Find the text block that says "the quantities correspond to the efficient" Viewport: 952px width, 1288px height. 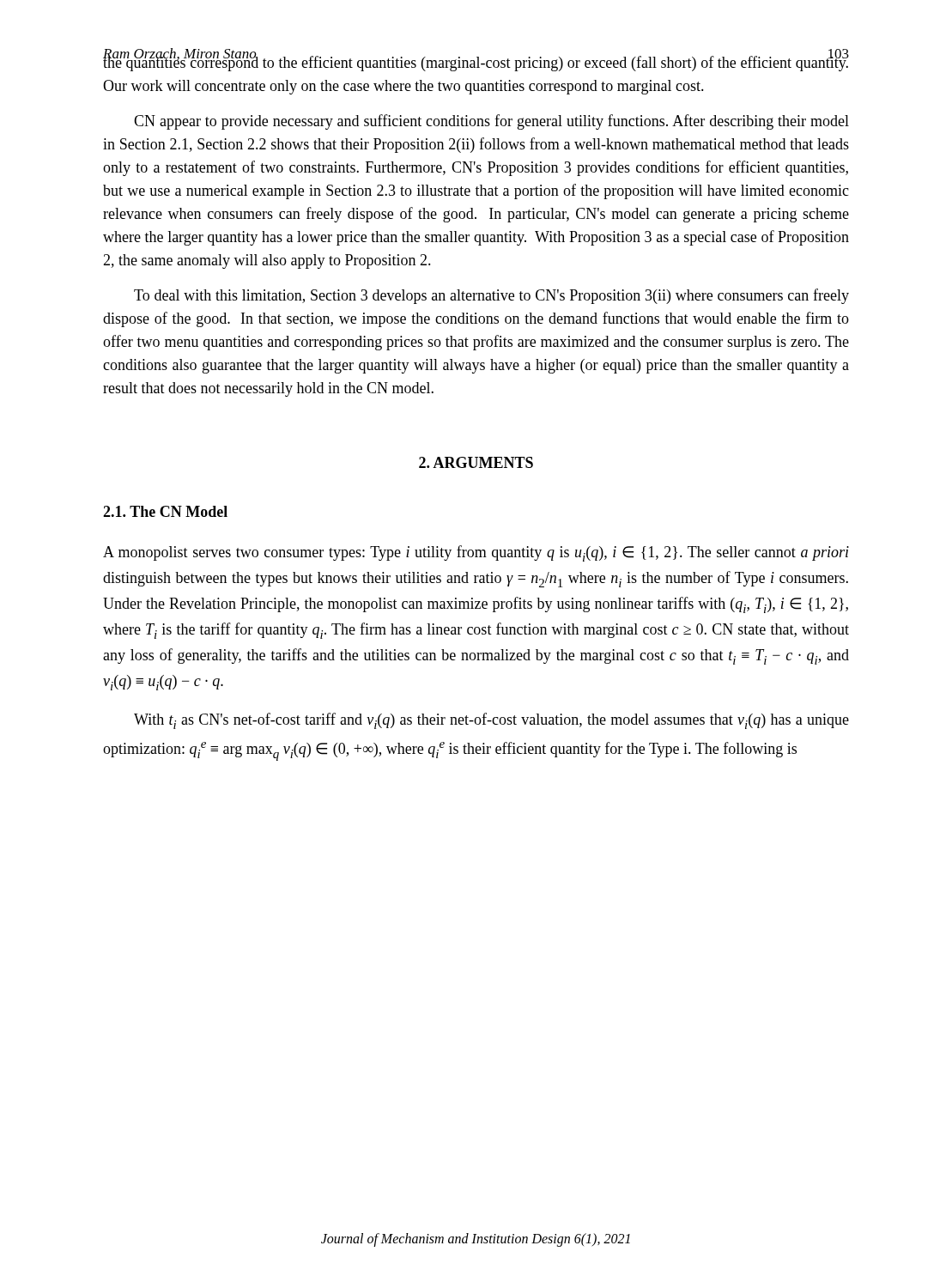(x=476, y=75)
